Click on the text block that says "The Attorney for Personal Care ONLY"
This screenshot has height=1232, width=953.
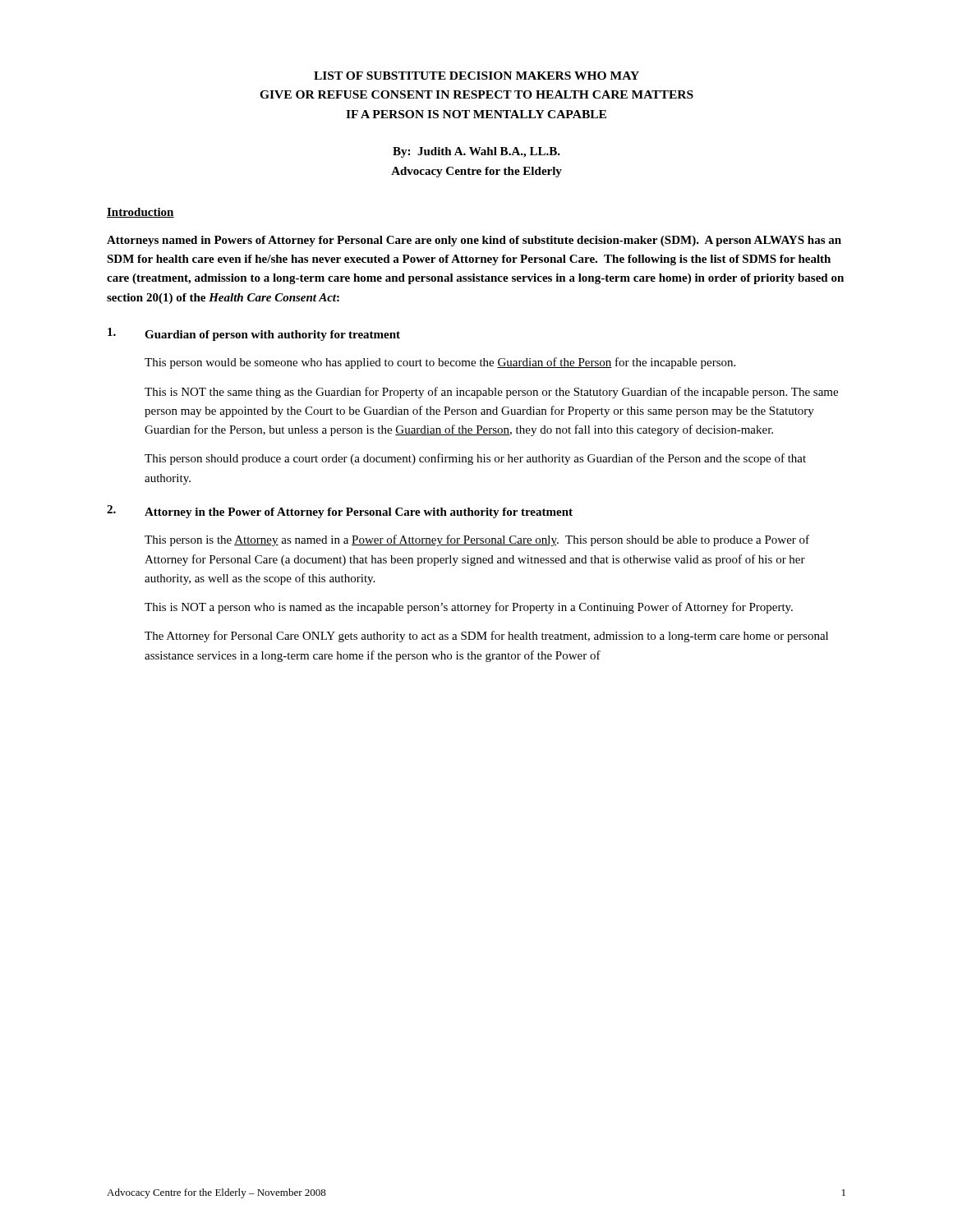pyautogui.click(x=487, y=645)
